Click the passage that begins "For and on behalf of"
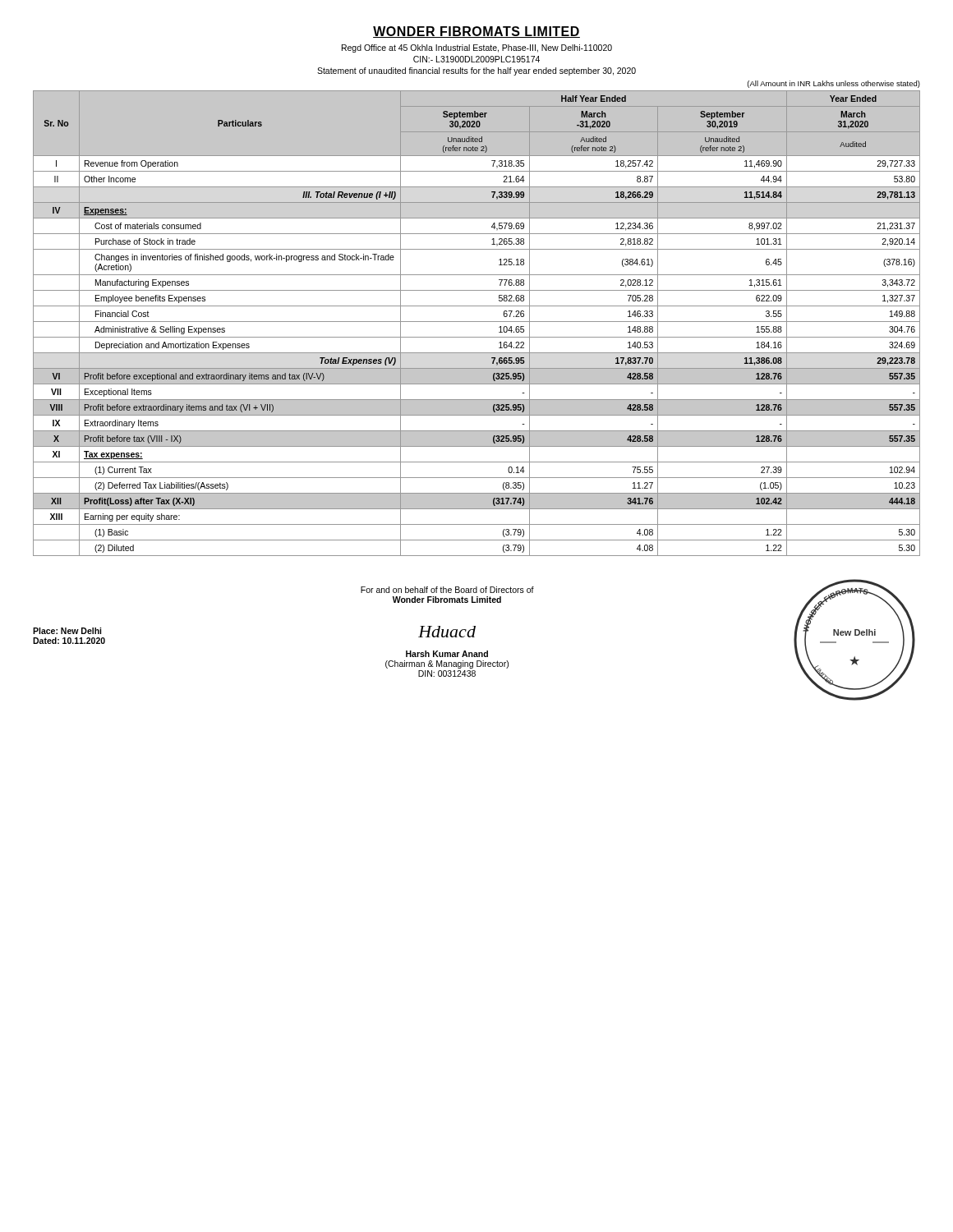 (x=447, y=632)
